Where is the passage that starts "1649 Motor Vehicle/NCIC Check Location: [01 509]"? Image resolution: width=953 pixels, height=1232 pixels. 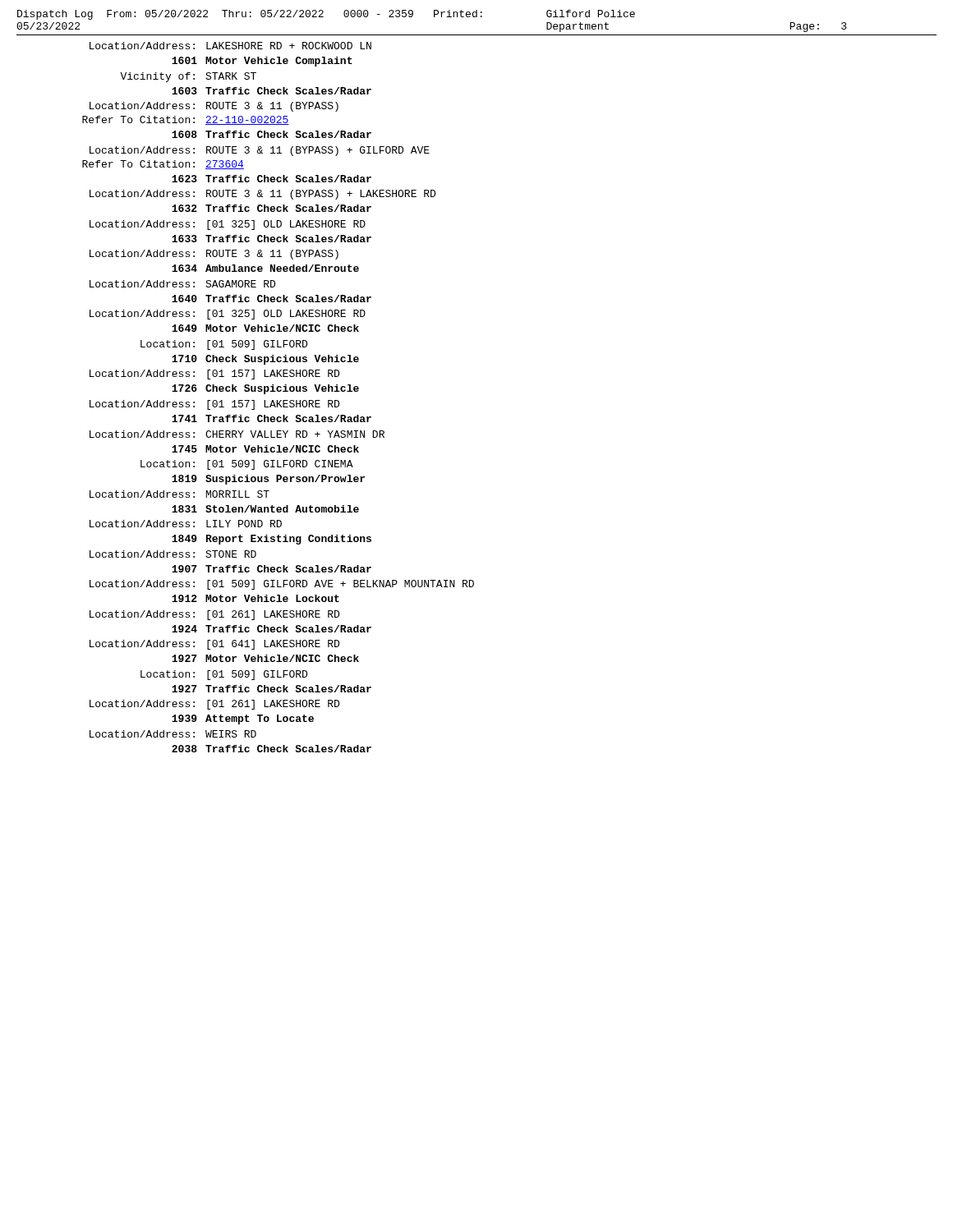(265, 328)
